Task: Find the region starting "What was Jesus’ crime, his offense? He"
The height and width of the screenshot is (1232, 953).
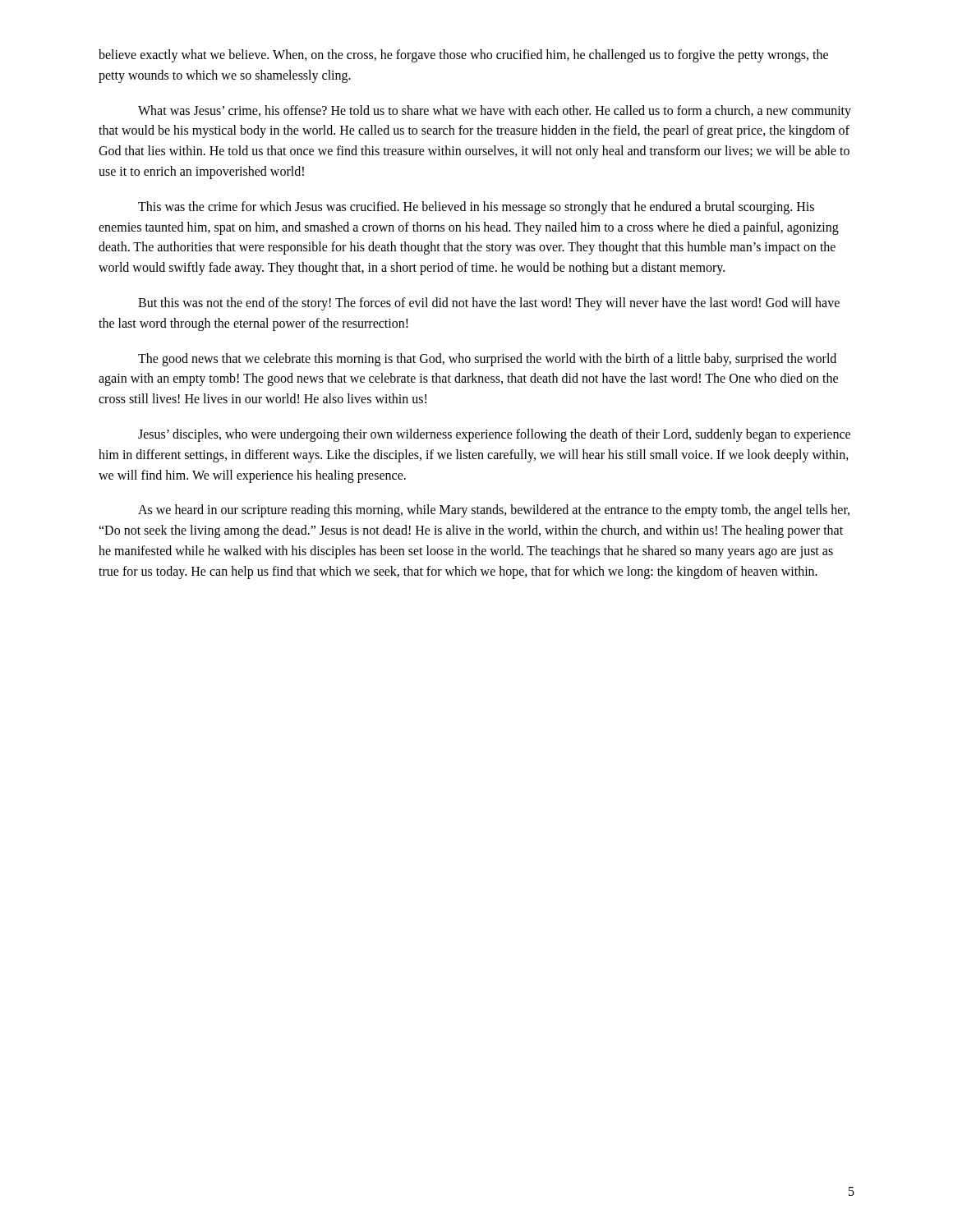Action: pos(476,141)
